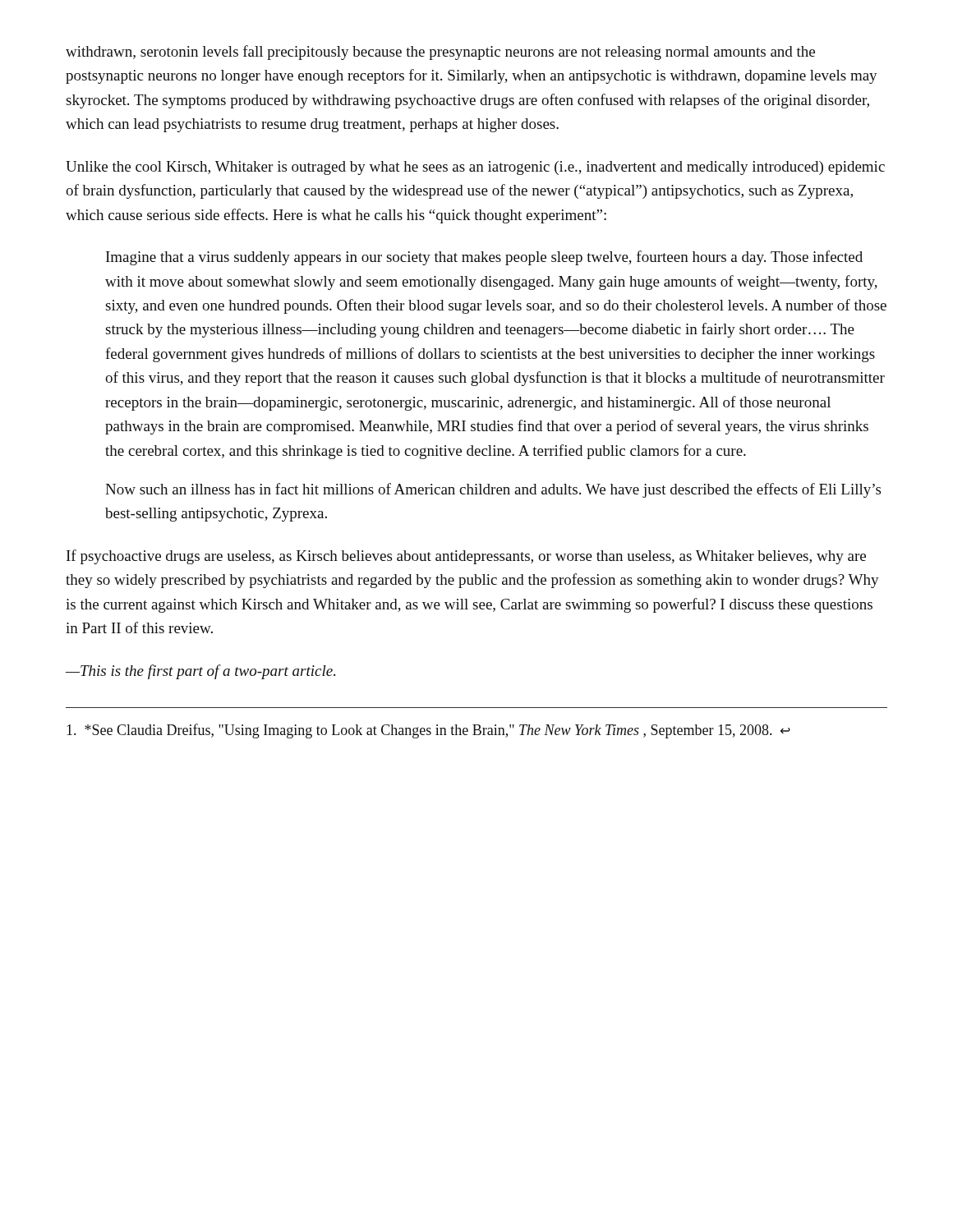Point to the block beginning "withdrawn, serotonin levels fall precipitously because"
This screenshot has width=953, height=1232.
click(x=471, y=88)
